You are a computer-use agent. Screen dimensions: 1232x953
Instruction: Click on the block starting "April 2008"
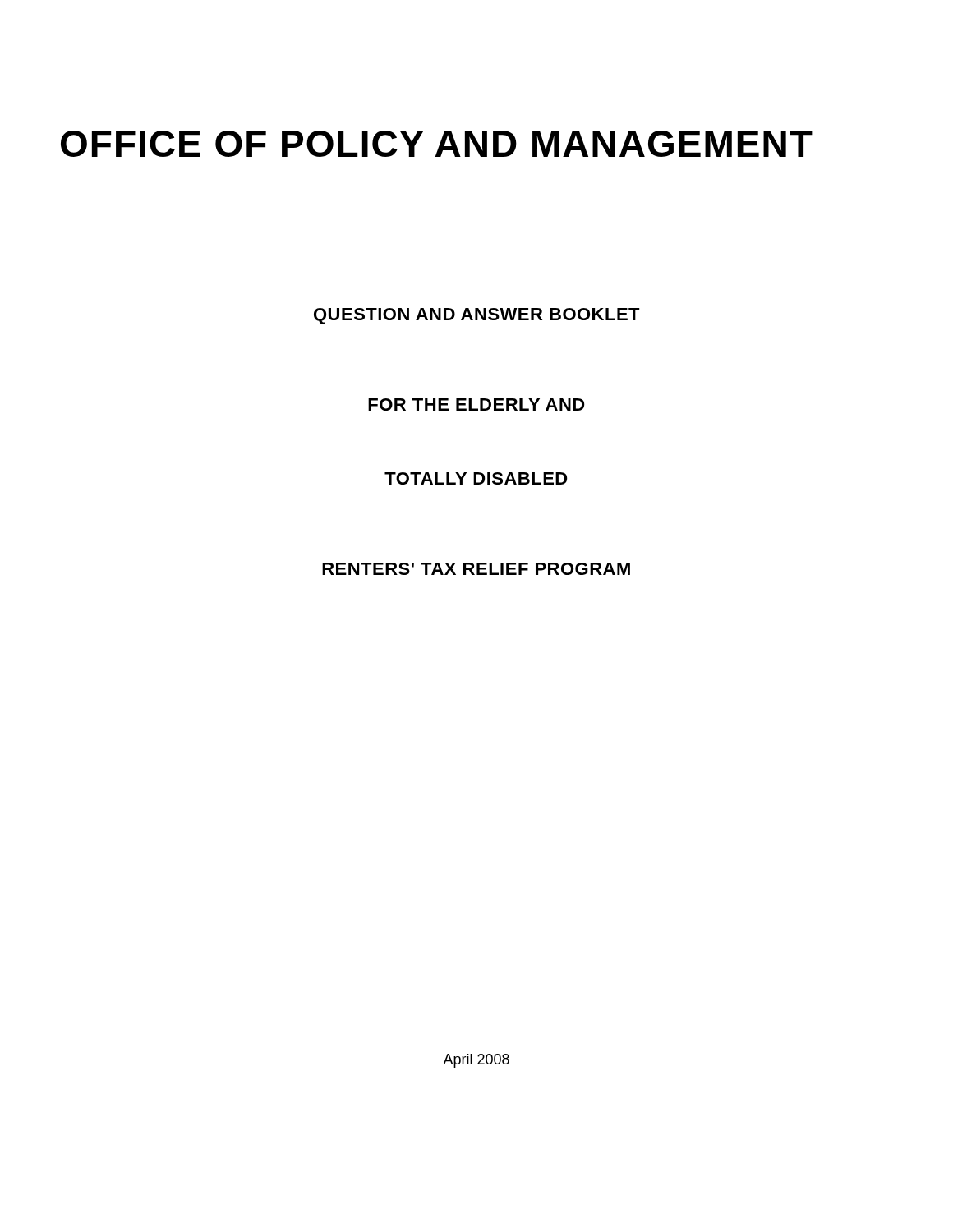[x=476, y=1060]
